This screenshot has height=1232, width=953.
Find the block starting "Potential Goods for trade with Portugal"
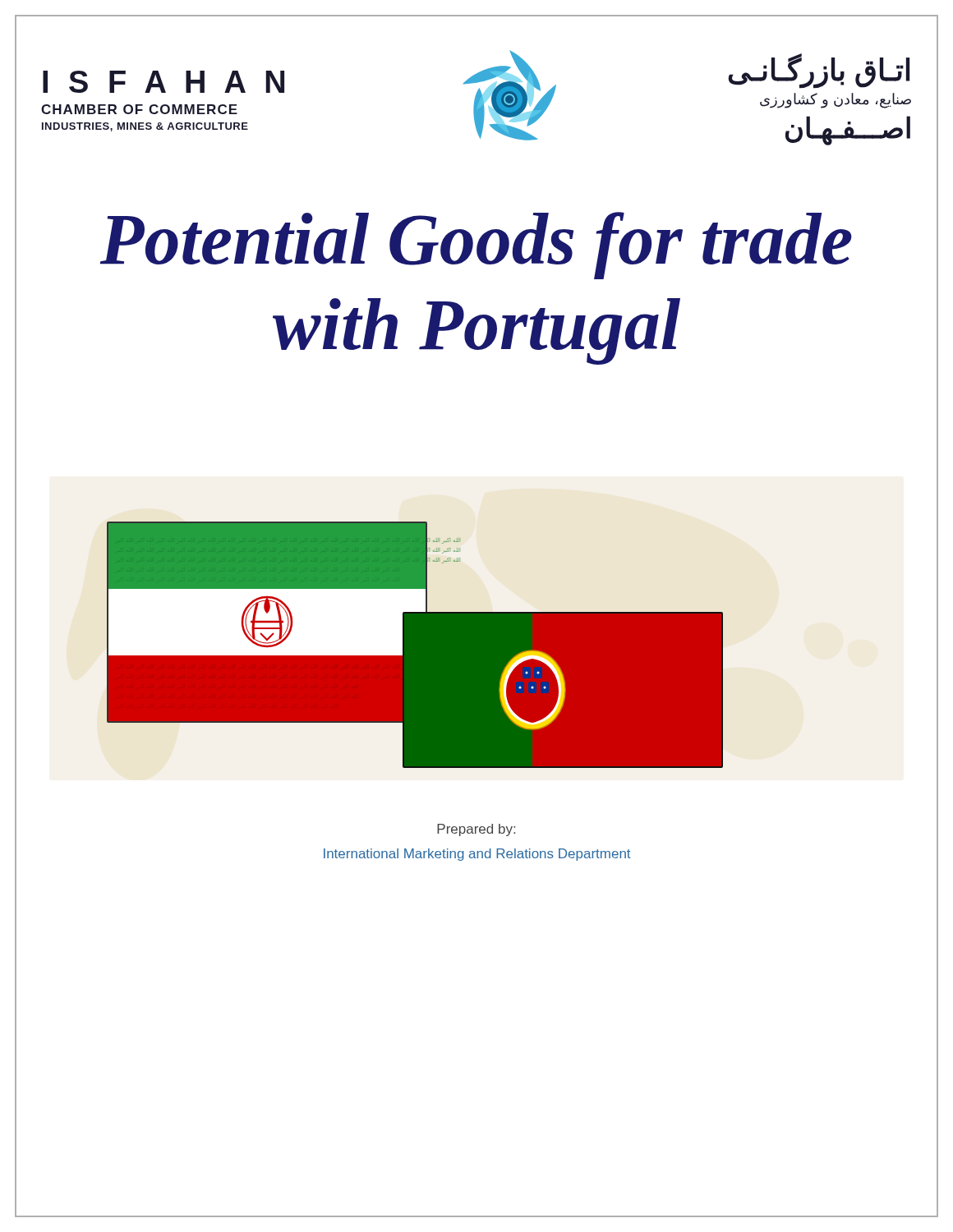476,282
